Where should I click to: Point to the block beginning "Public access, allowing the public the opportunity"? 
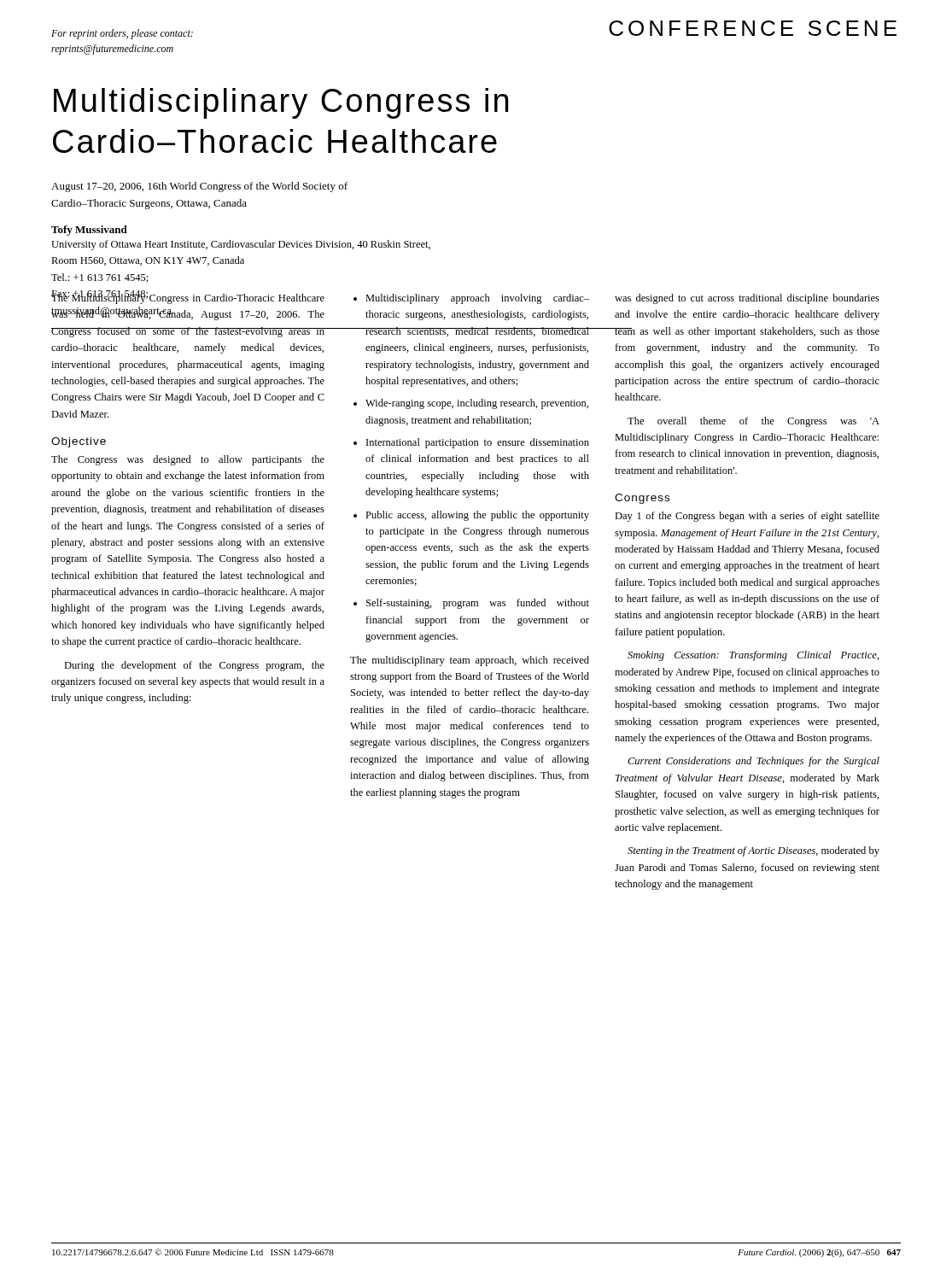coord(477,548)
